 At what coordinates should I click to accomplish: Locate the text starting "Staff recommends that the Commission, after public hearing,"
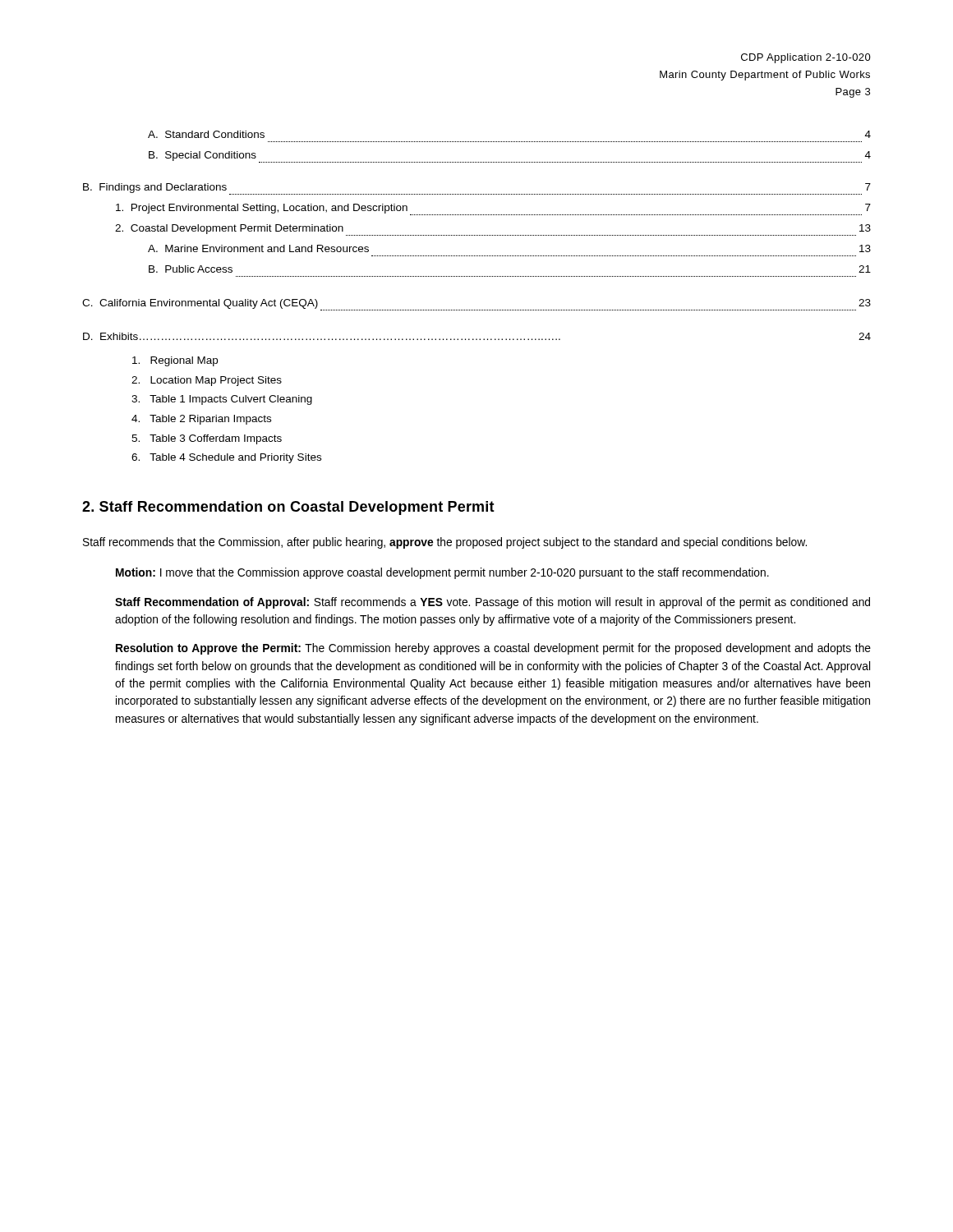pyautogui.click(x=445, y=542)
